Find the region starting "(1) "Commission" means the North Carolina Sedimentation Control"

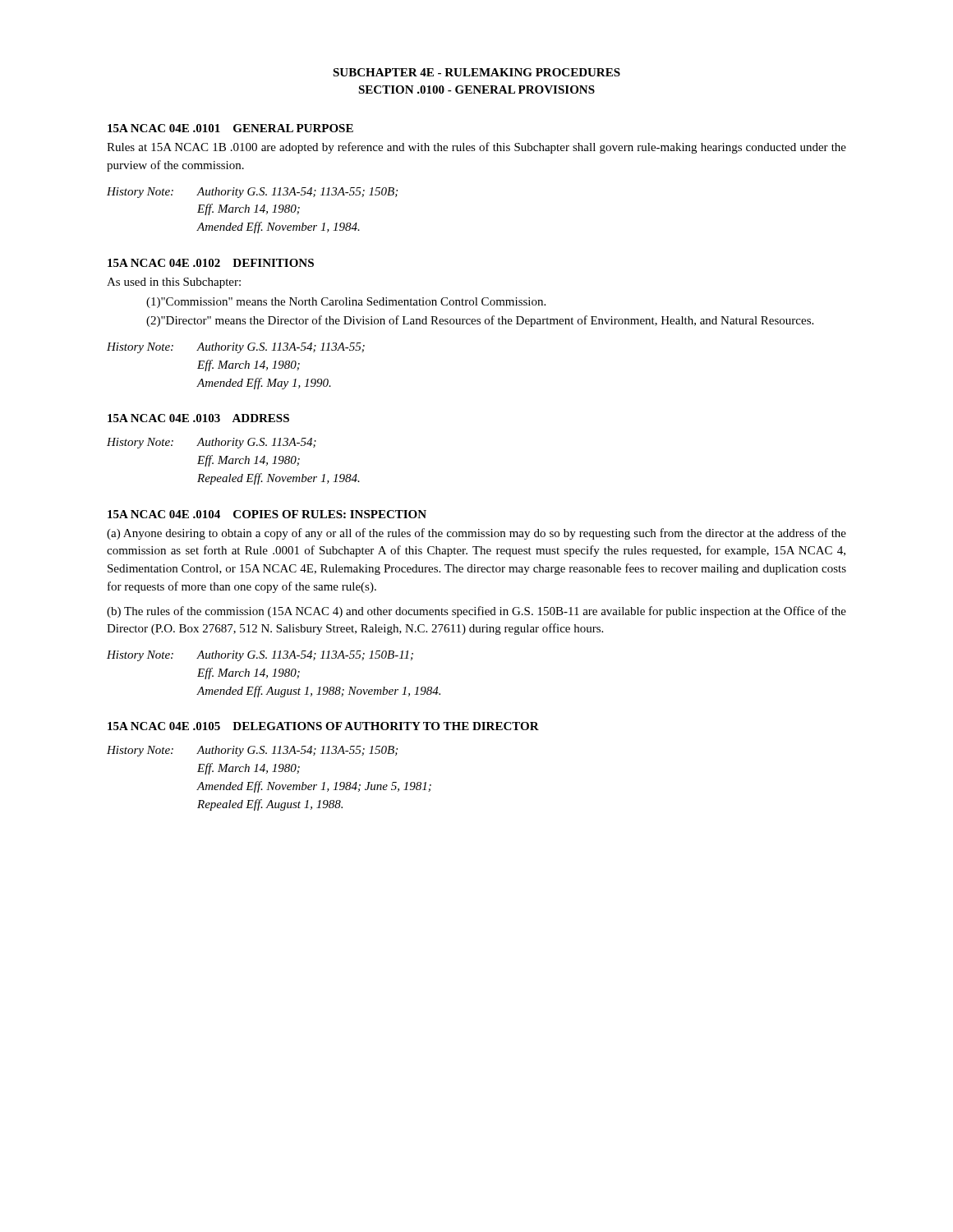pos(476,302)
